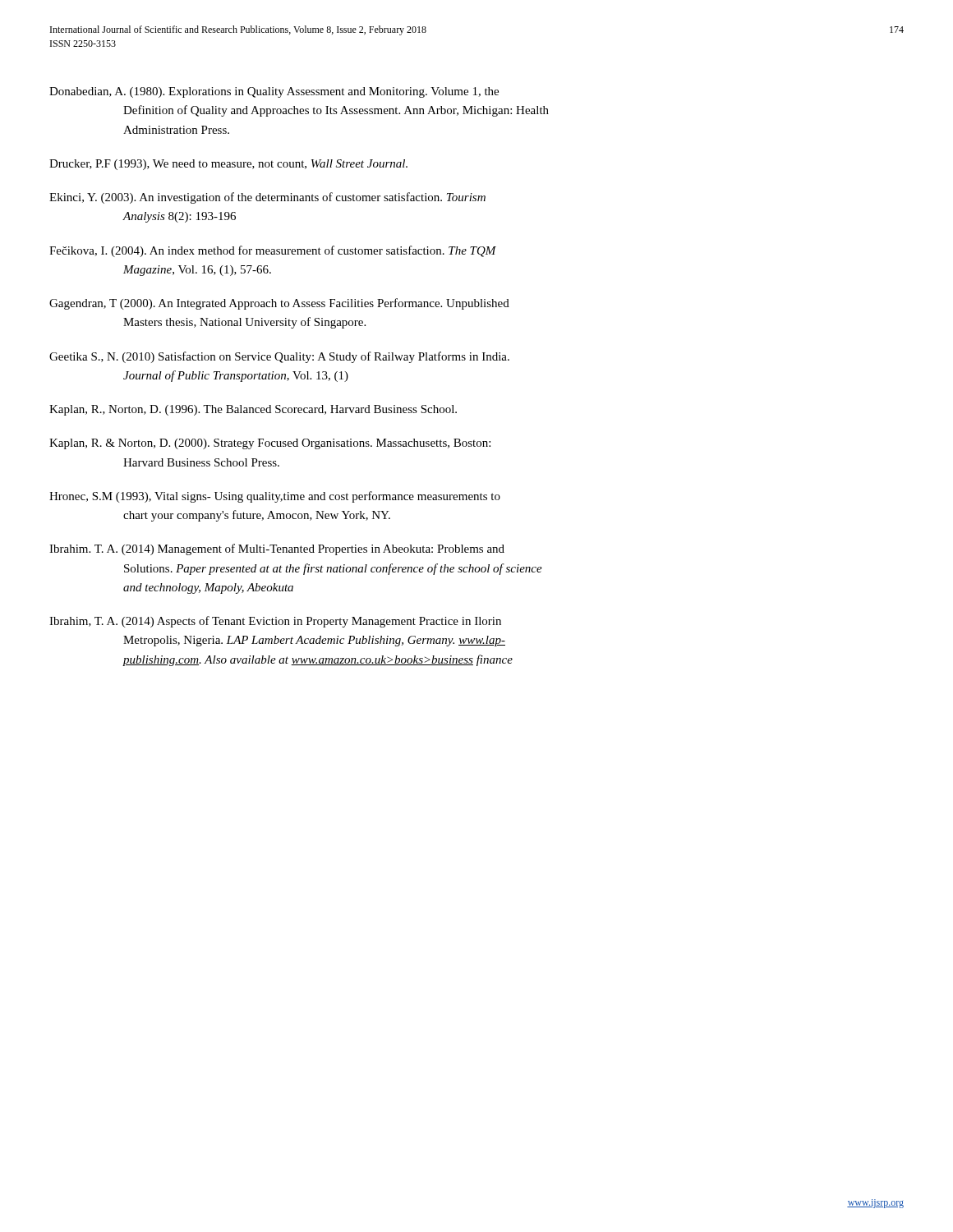The height and width of the screenshot is (1232, 953).
Task: Find the block on this page that starts "Drucker, P.F (1993), We need to measure,"
Action: pos(228,165)
